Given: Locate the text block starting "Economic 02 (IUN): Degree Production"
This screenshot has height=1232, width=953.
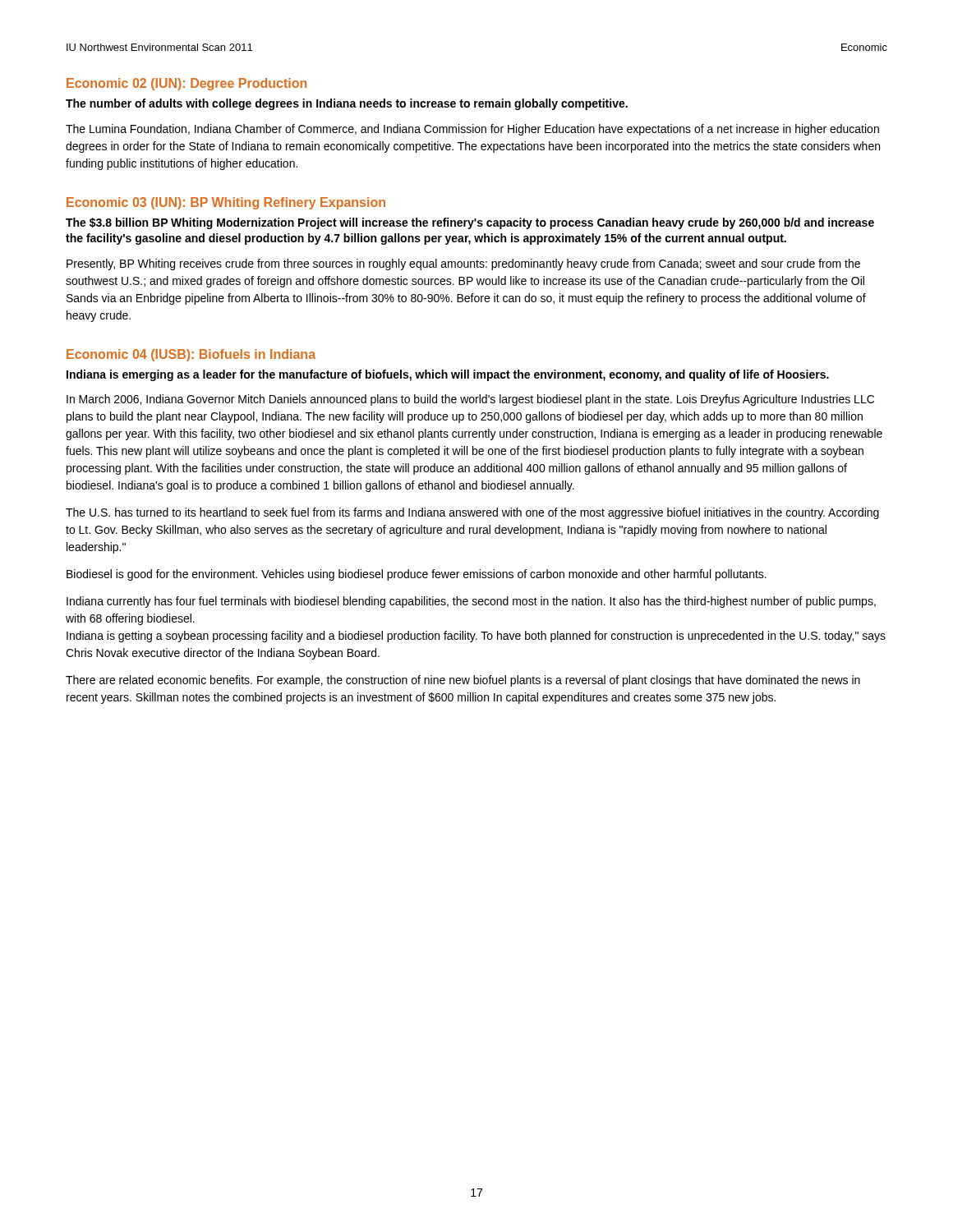Looking at the screenshot, I should (187, 83).
